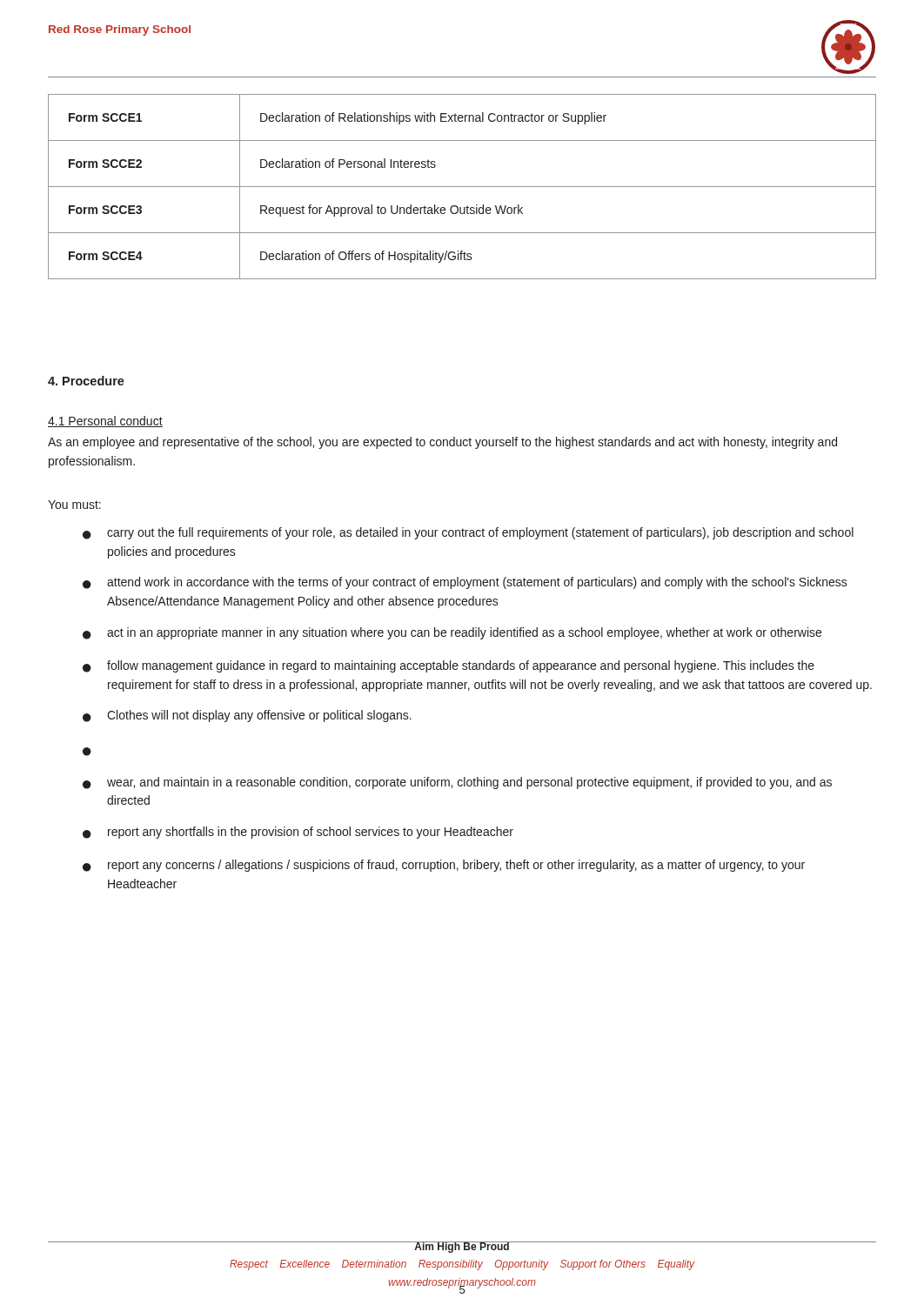924x1305 pixels.
Task: Point to the element starting "4.1 Personal conduct"
Action: tap(105, 421)
